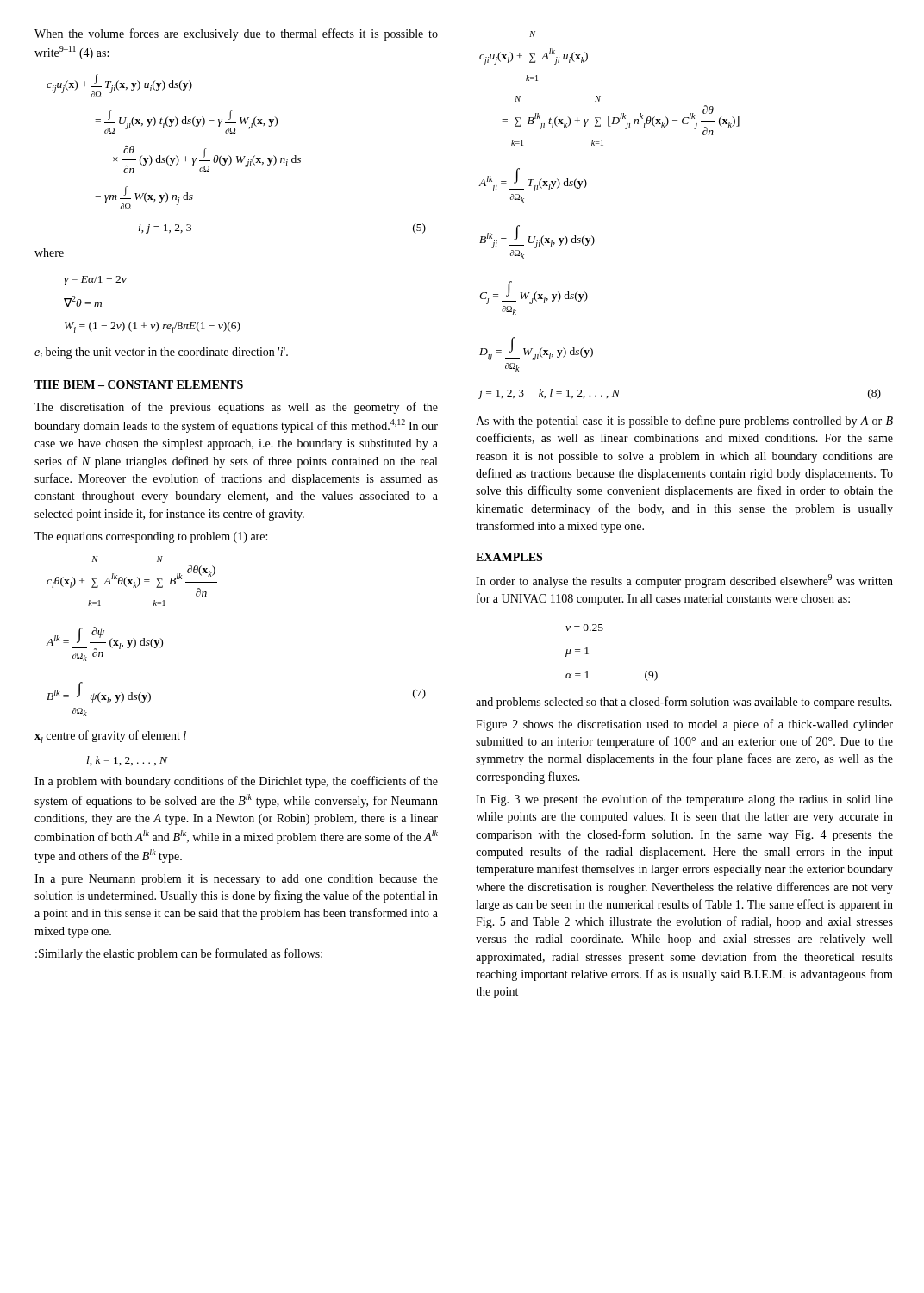Point to the block starting "THE BIEM – CONSTANT ELEMENTS"
This screenshot has height=1293, width=924.
[139, 385]
